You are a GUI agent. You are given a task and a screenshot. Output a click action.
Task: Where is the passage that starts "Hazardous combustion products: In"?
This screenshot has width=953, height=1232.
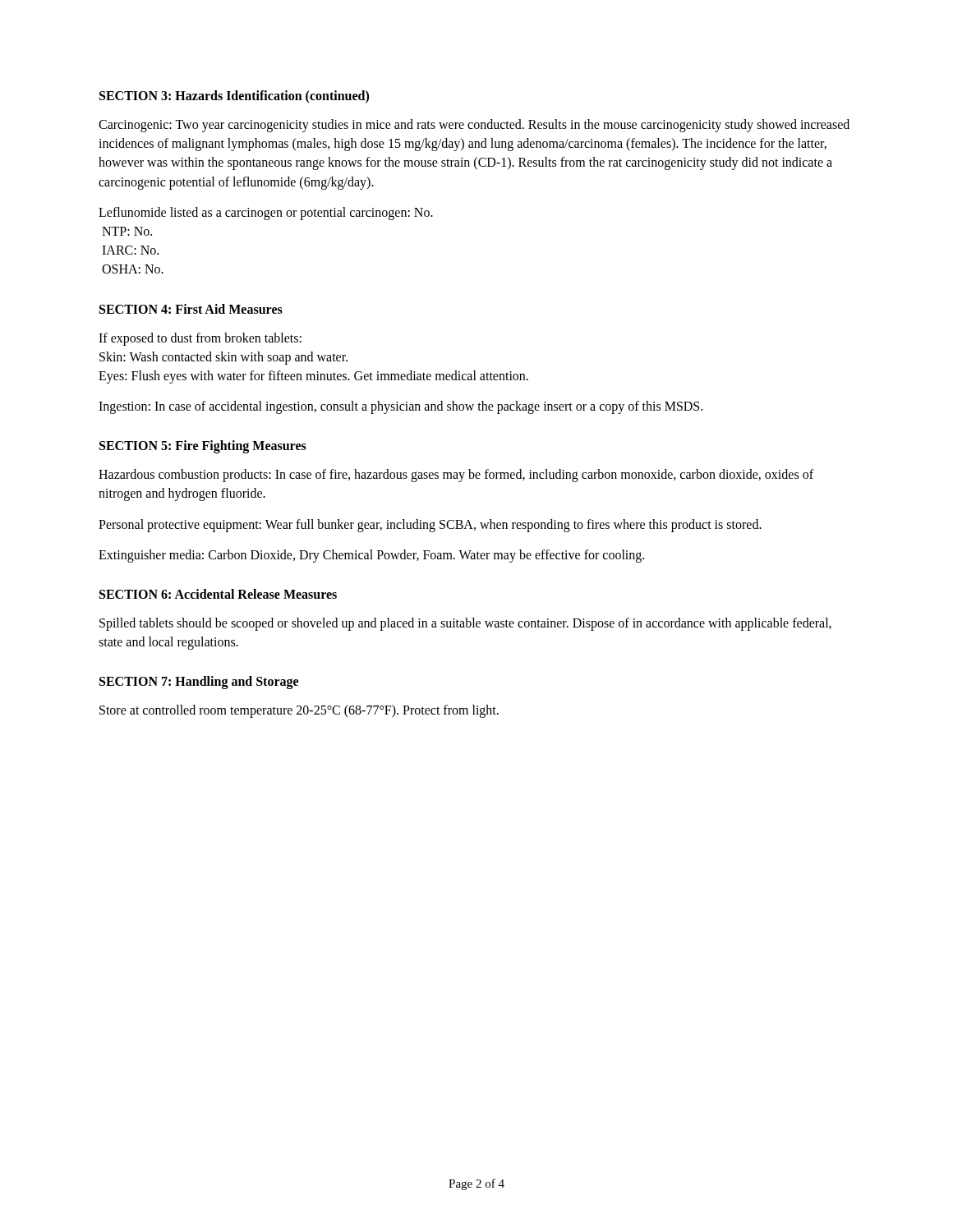(456, 484)
